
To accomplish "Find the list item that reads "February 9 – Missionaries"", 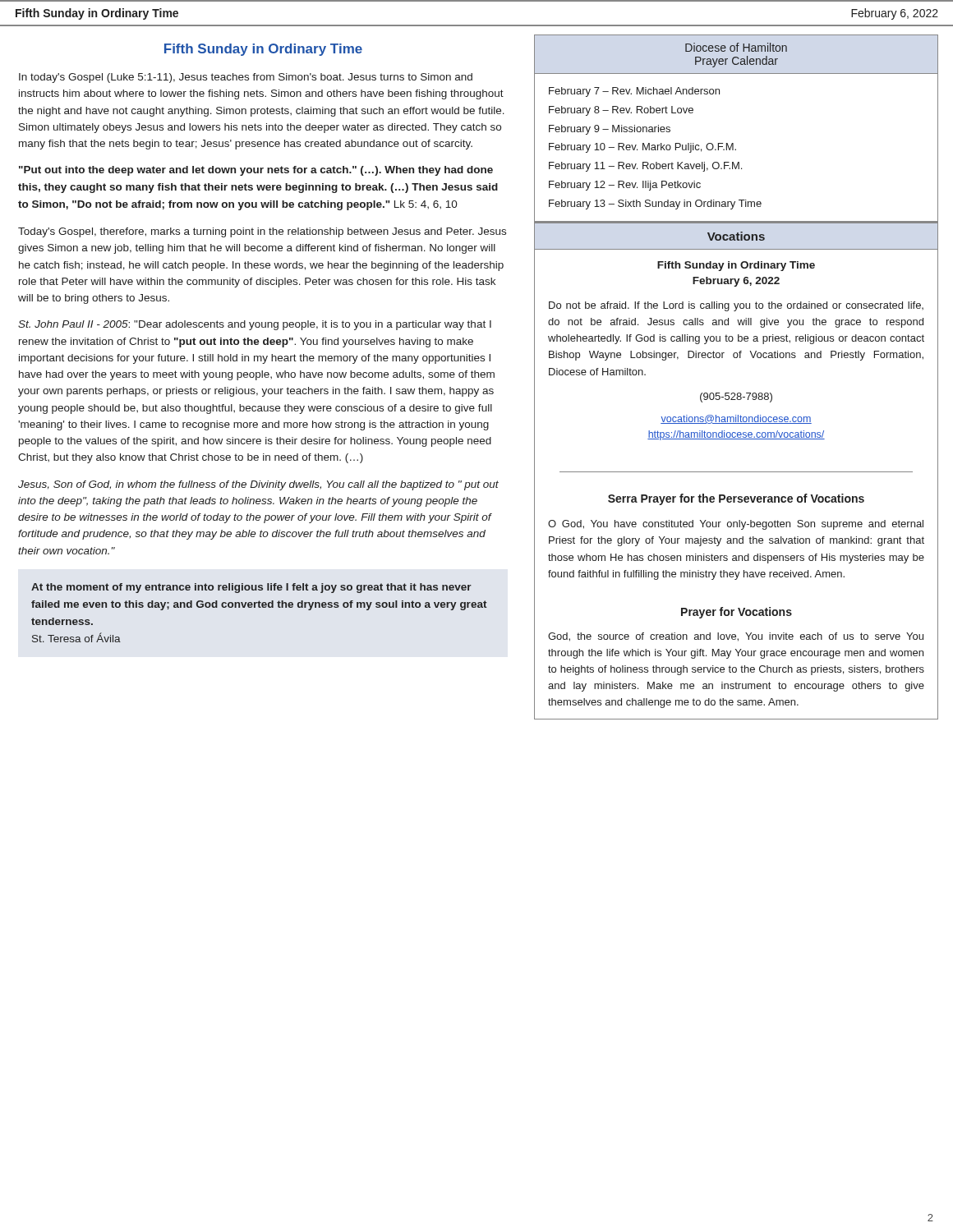I will coord(609,128).
